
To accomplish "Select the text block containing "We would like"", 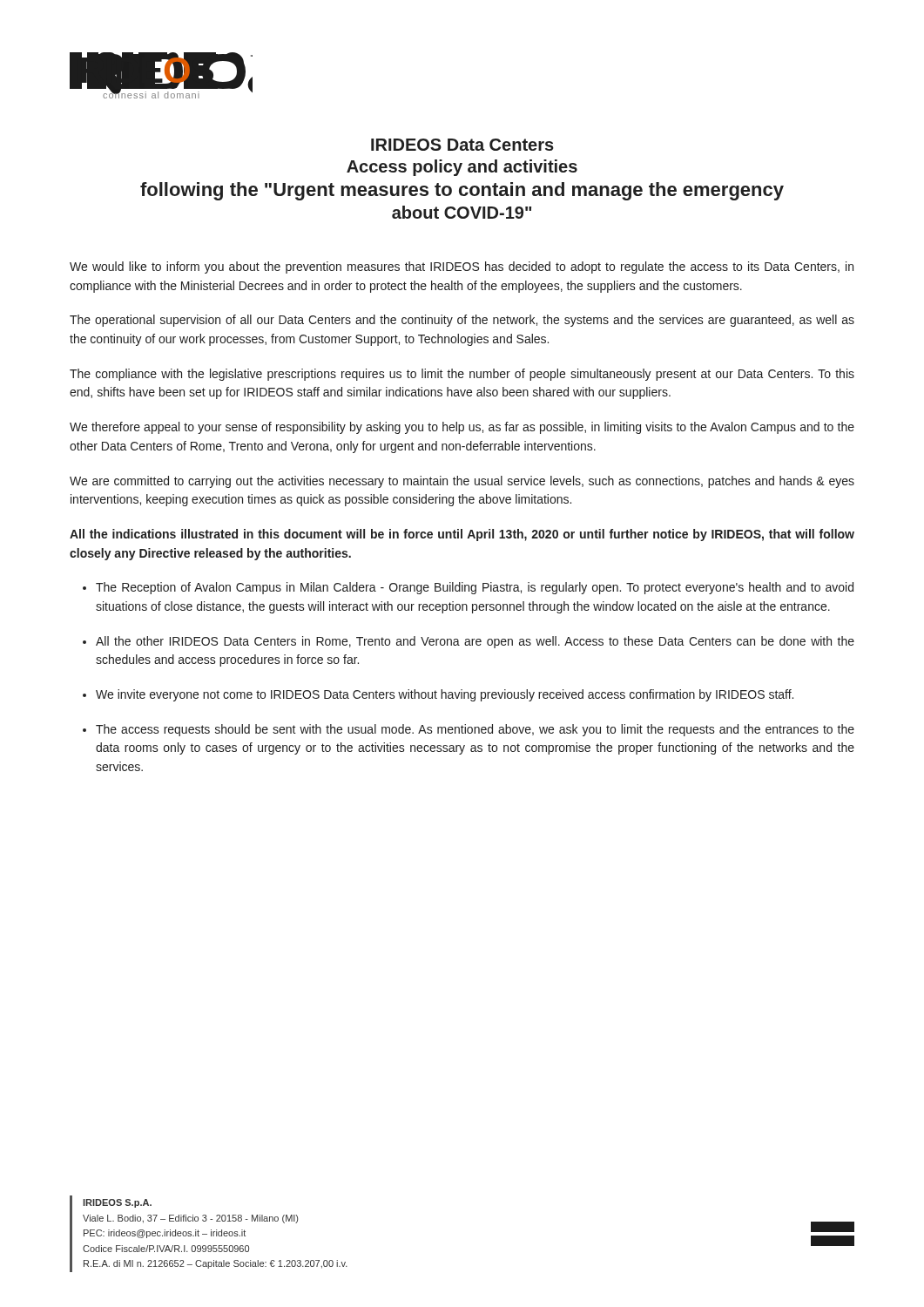I will coord(462,276).
